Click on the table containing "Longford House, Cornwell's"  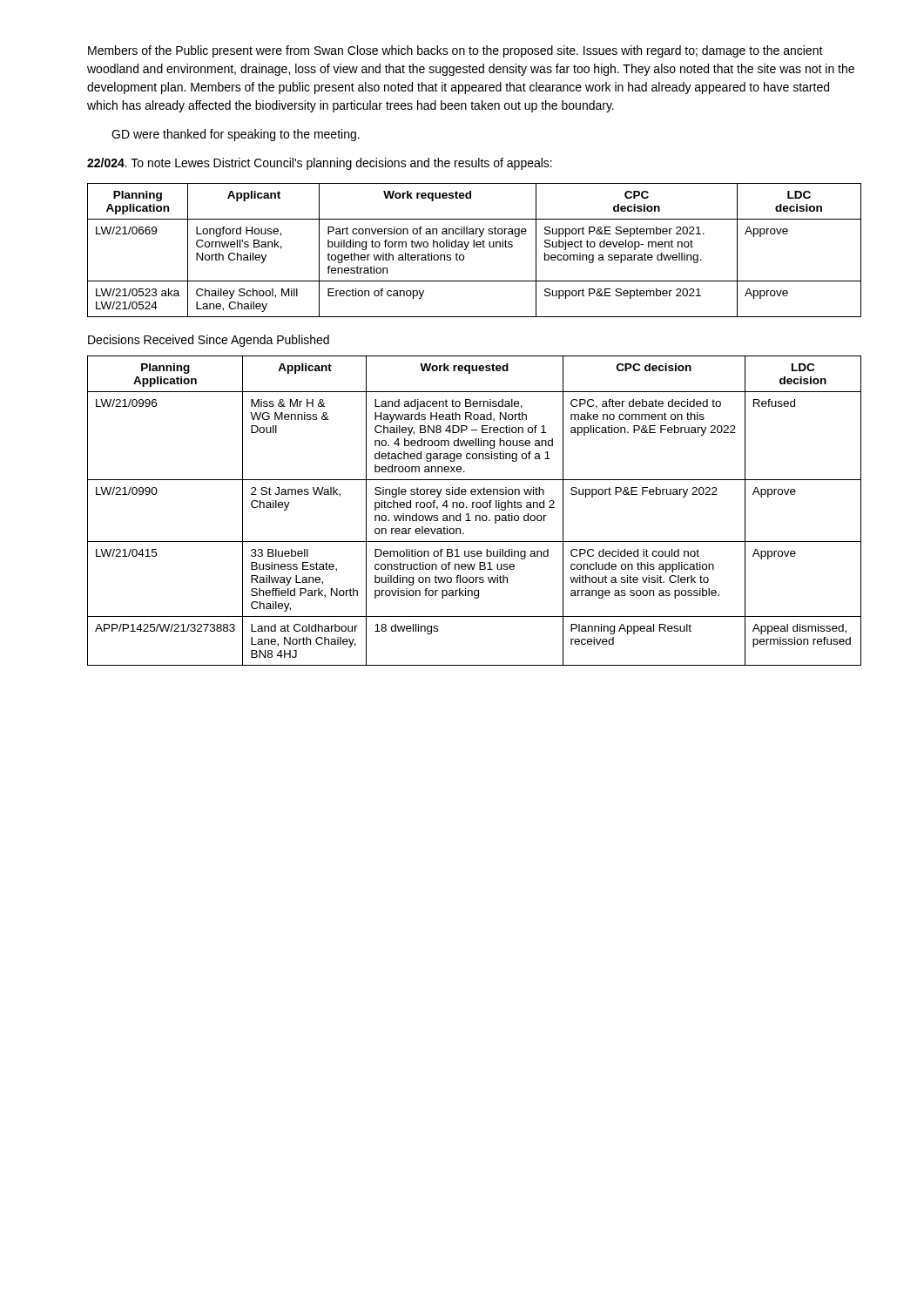pyautogui.click(x=474, y=250)
